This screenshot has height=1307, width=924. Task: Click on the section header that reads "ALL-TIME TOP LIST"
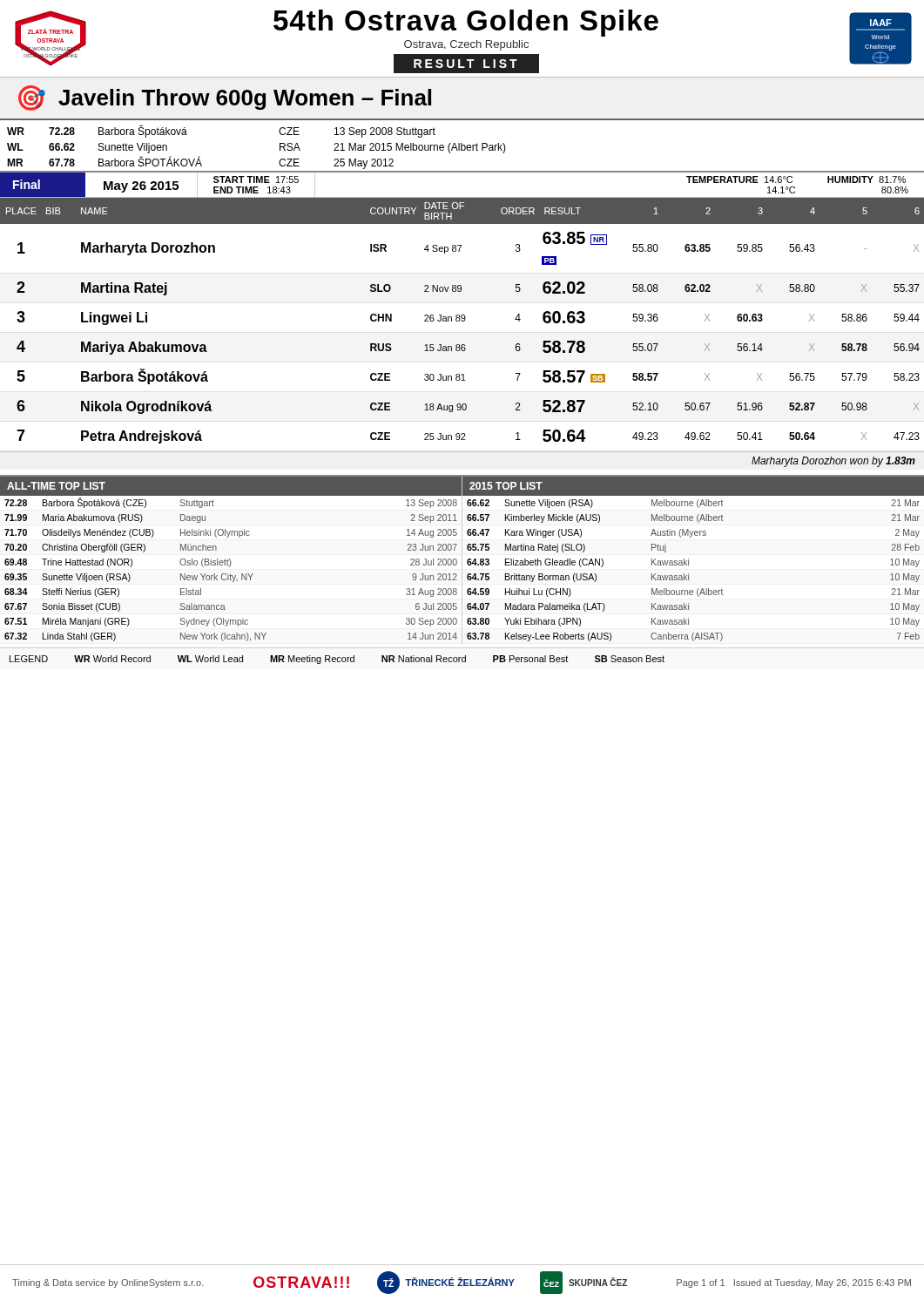(x=56, y=486)
